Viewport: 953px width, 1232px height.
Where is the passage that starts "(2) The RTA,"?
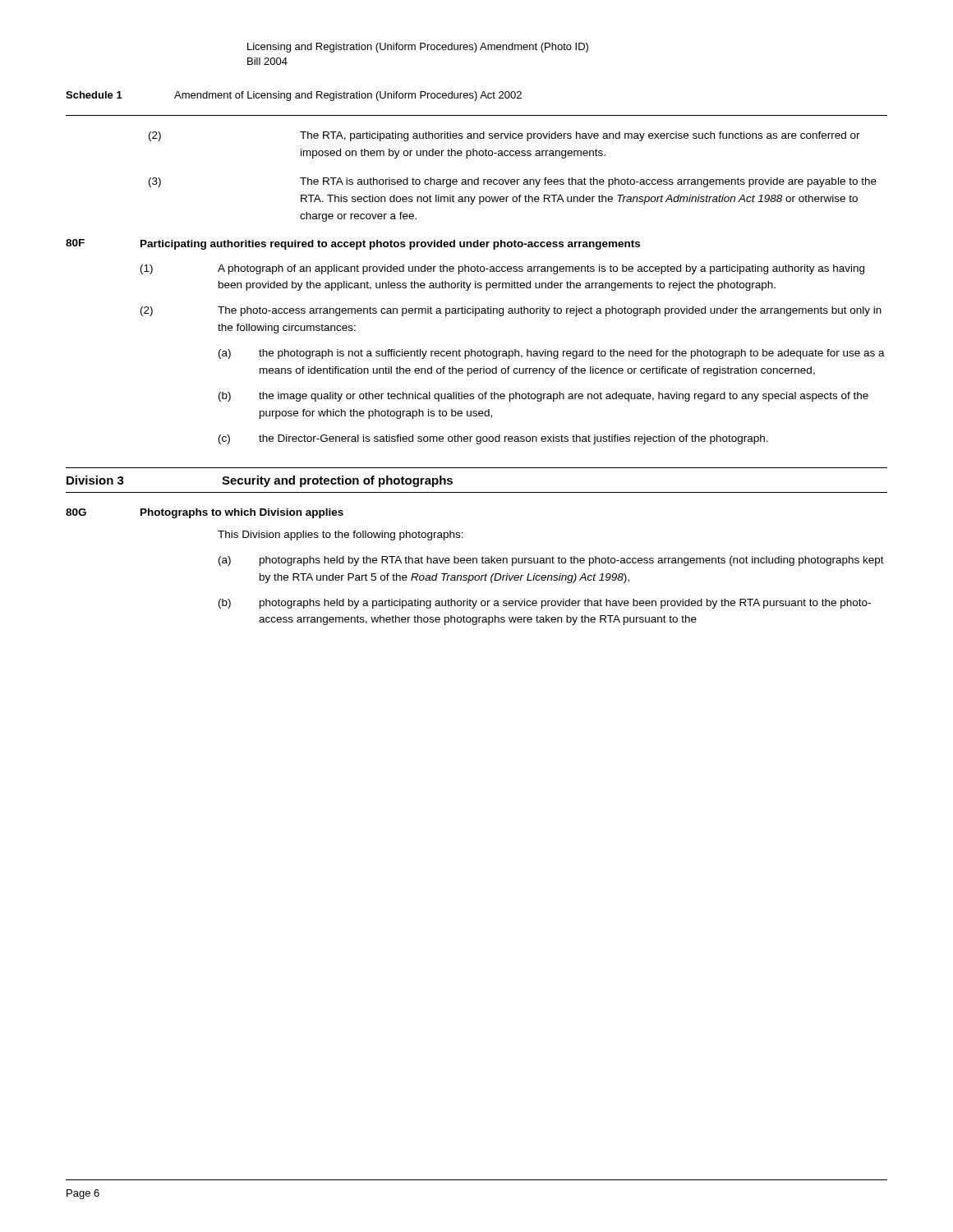point(476,144)
